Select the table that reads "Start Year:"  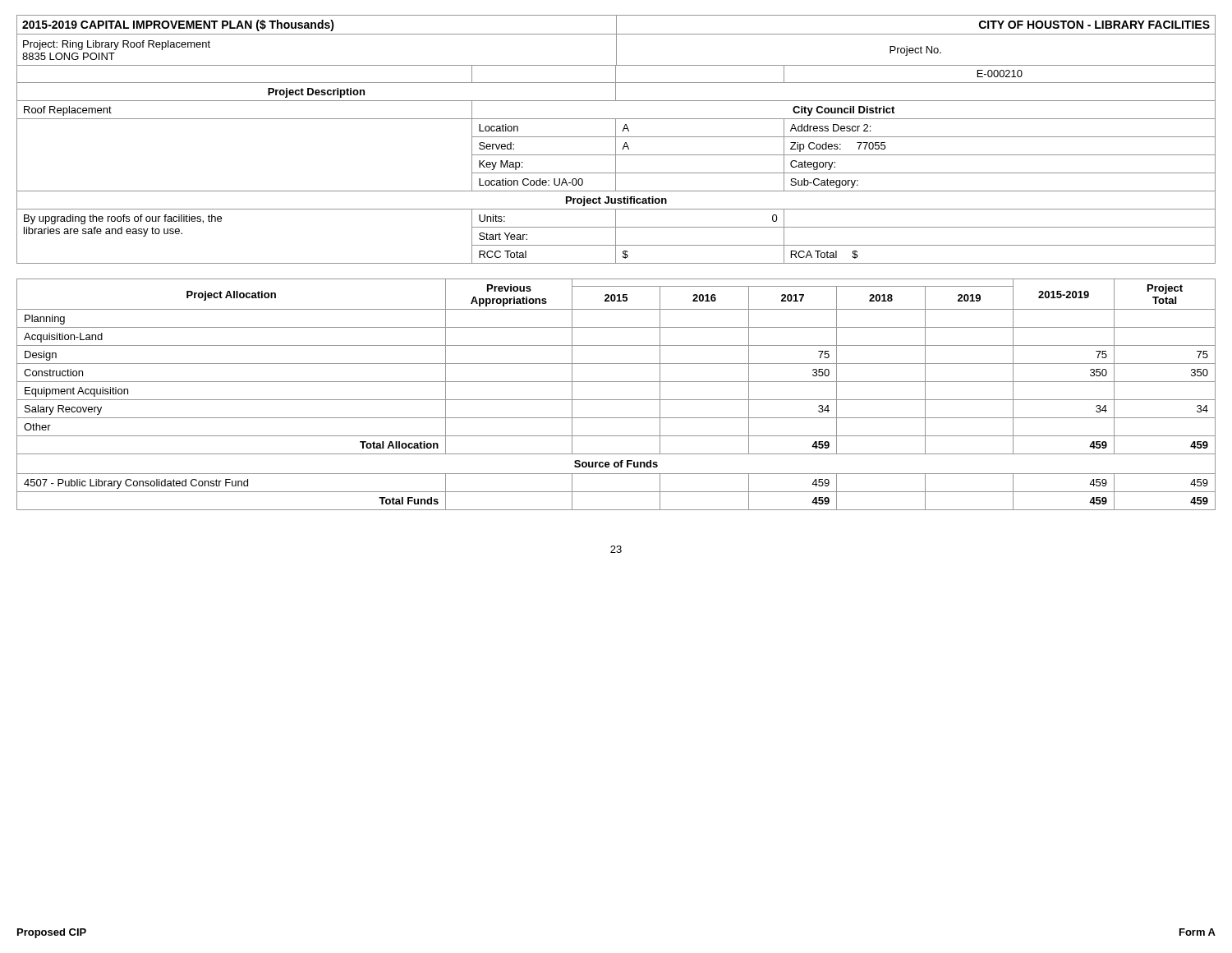(616, 164)
